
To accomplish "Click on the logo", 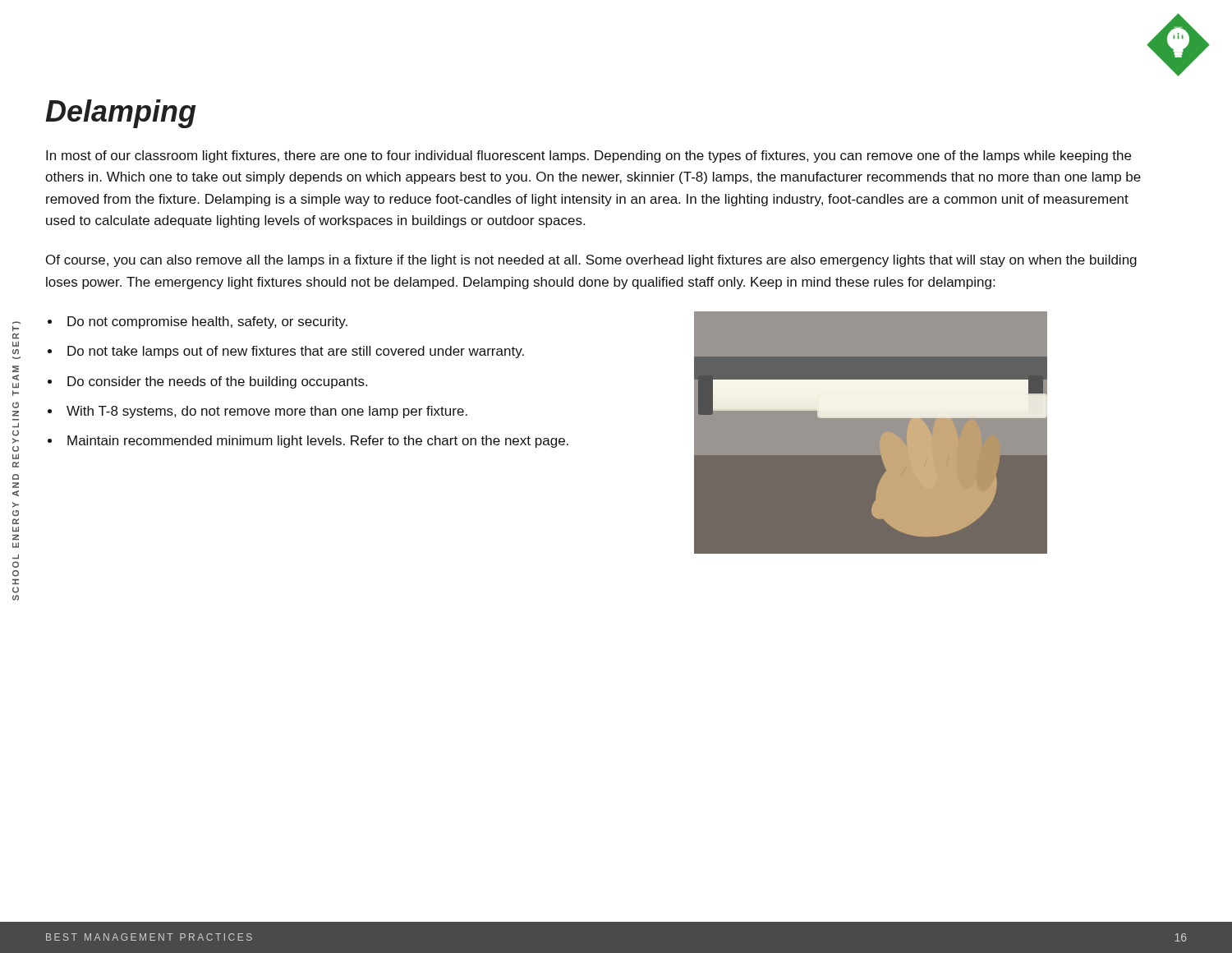I will 1180,47.
